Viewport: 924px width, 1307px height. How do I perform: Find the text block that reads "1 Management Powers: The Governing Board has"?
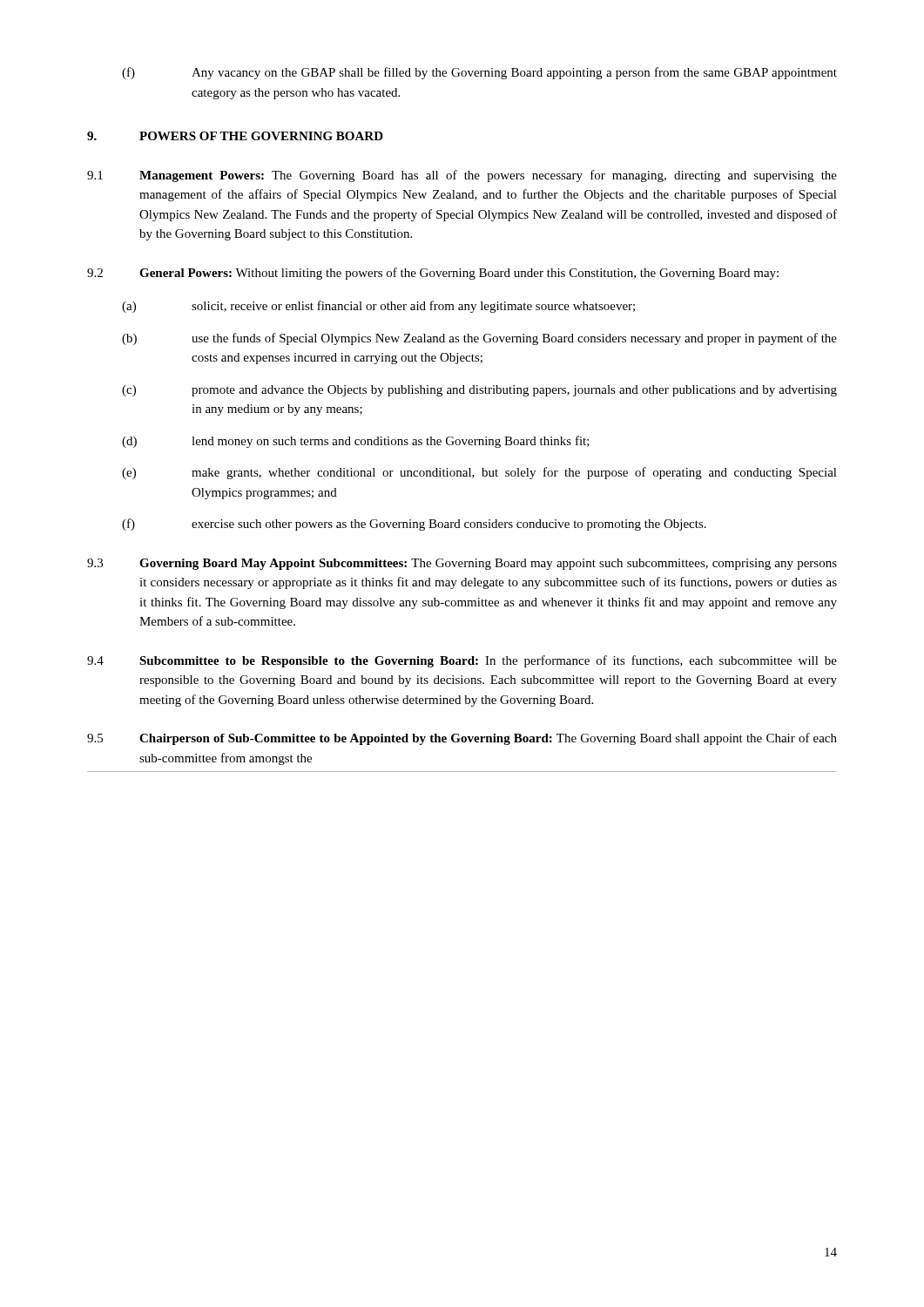point(462,204)
